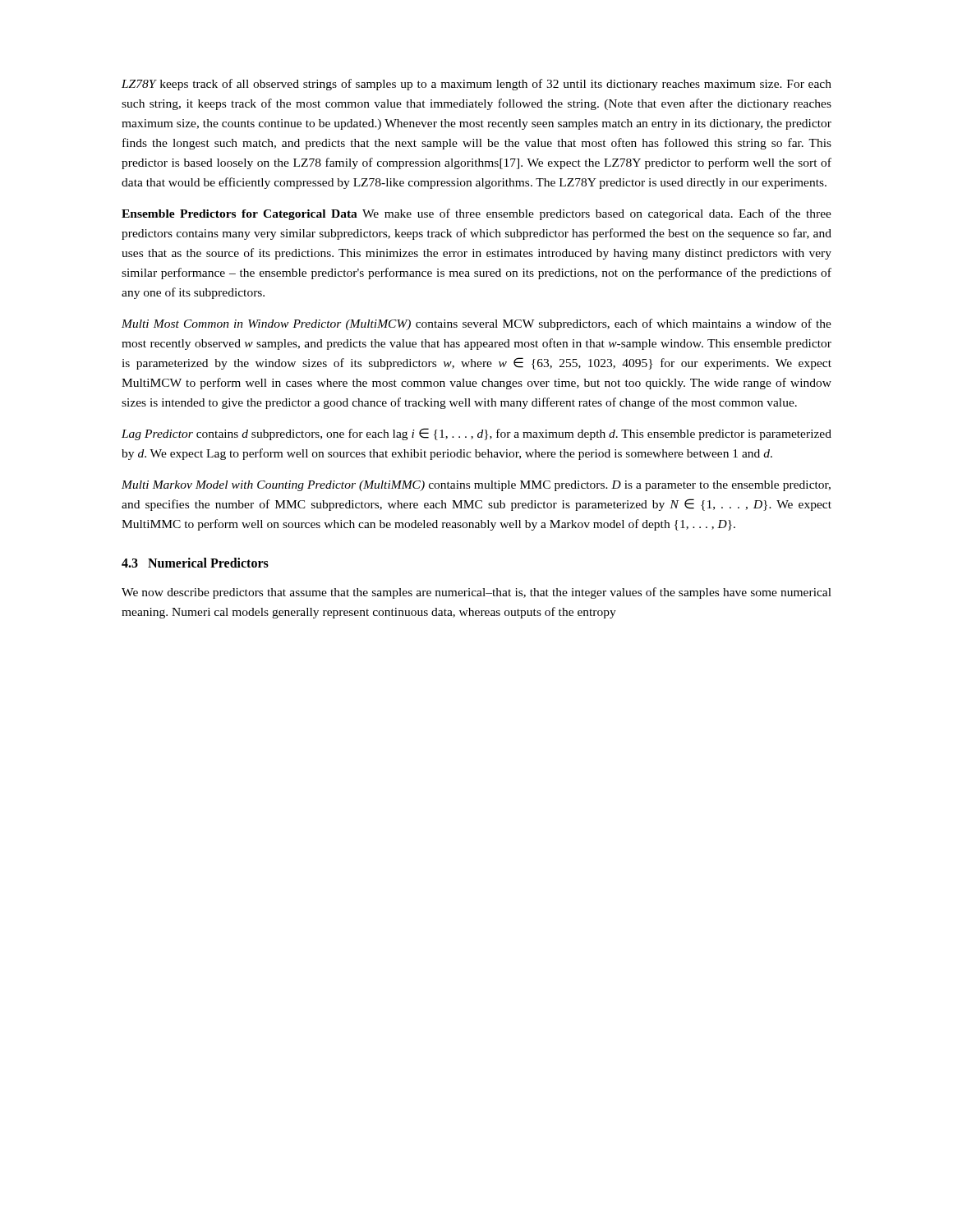Locate the passage starting "Lag Predictor contains d subpredictors, one for each"

tap(476, 444)
